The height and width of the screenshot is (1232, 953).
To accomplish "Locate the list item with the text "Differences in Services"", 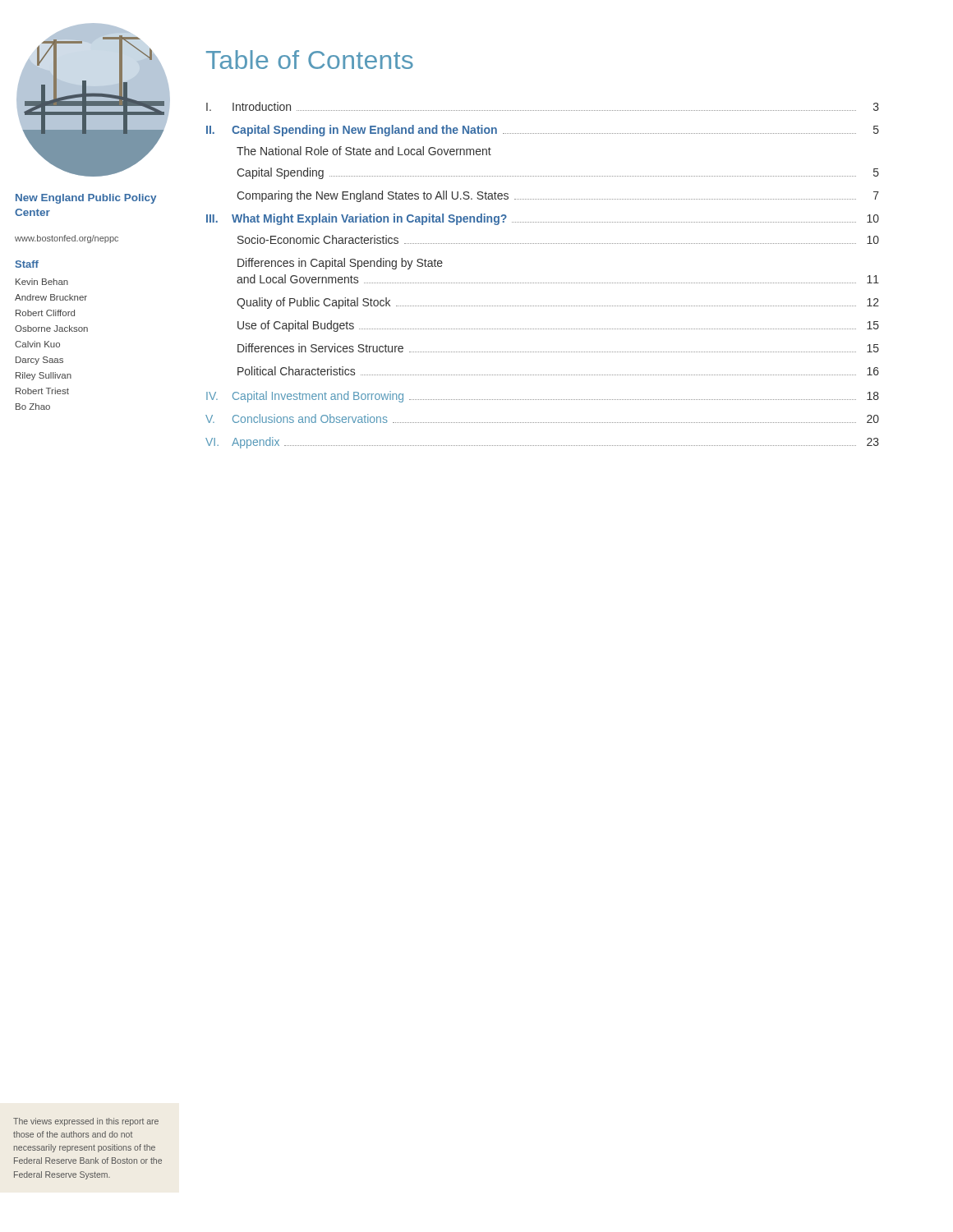I will [558, 348].
